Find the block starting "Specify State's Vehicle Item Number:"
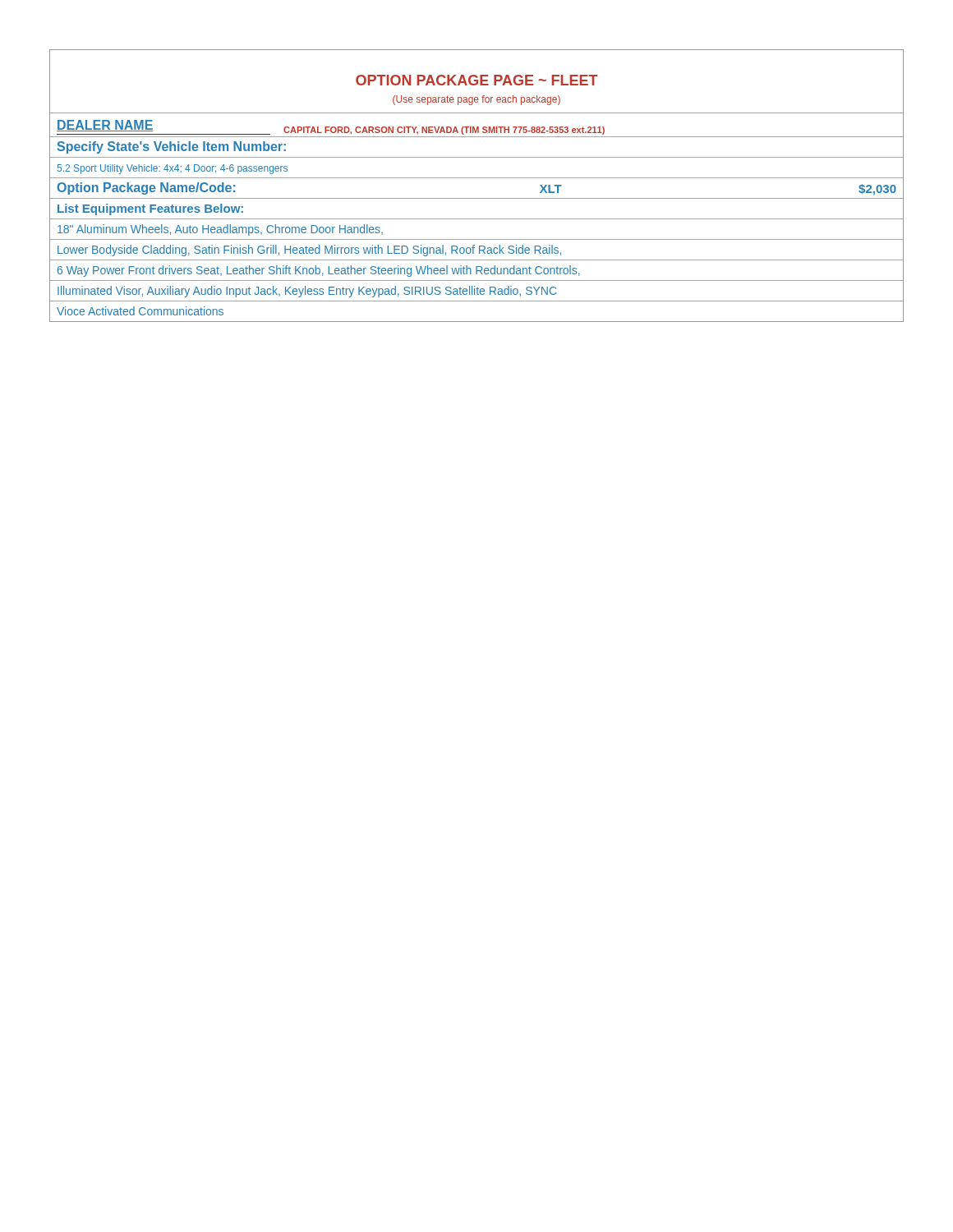 [x=172, y=147]
